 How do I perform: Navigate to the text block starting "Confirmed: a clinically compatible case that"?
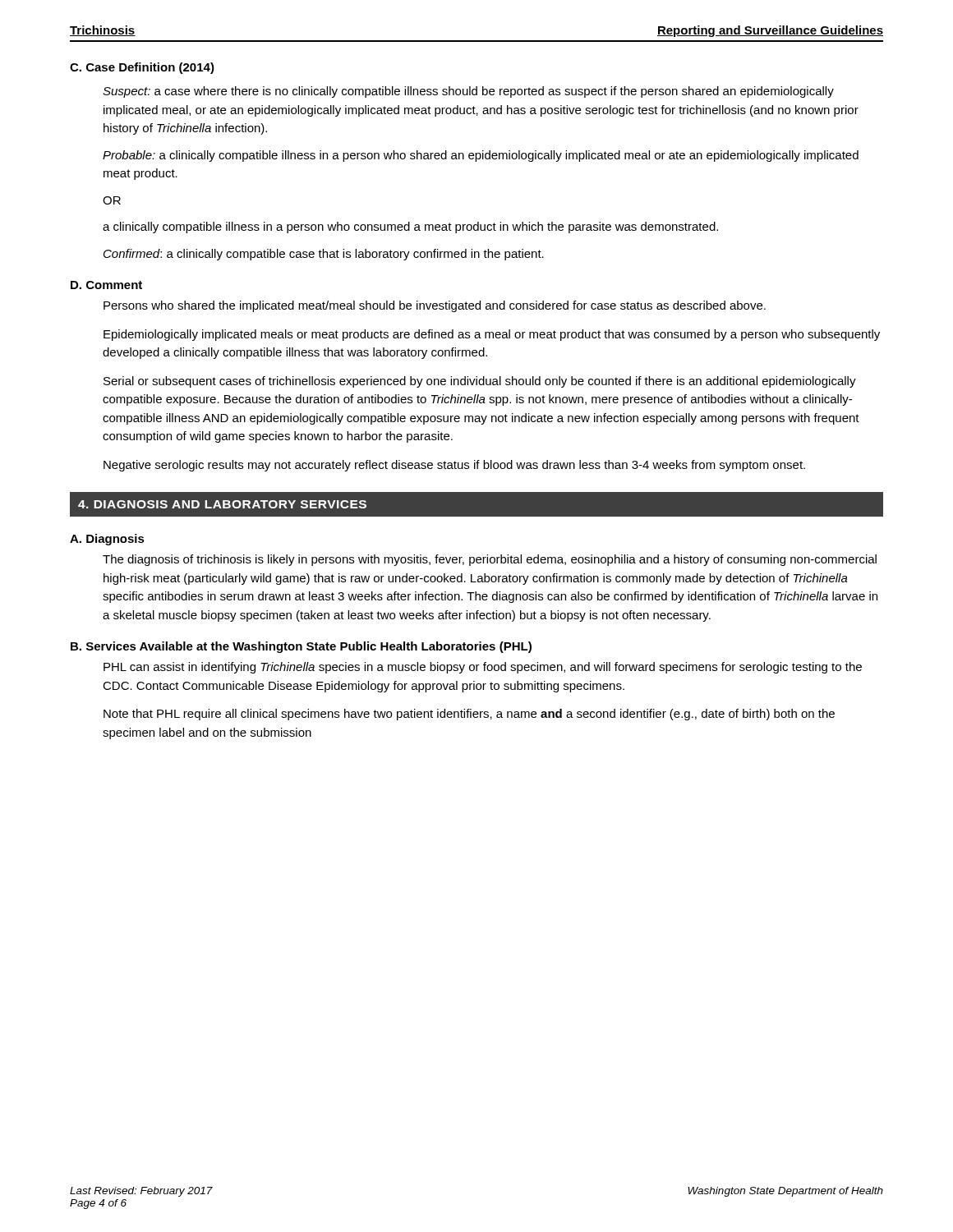coord(324,253)
